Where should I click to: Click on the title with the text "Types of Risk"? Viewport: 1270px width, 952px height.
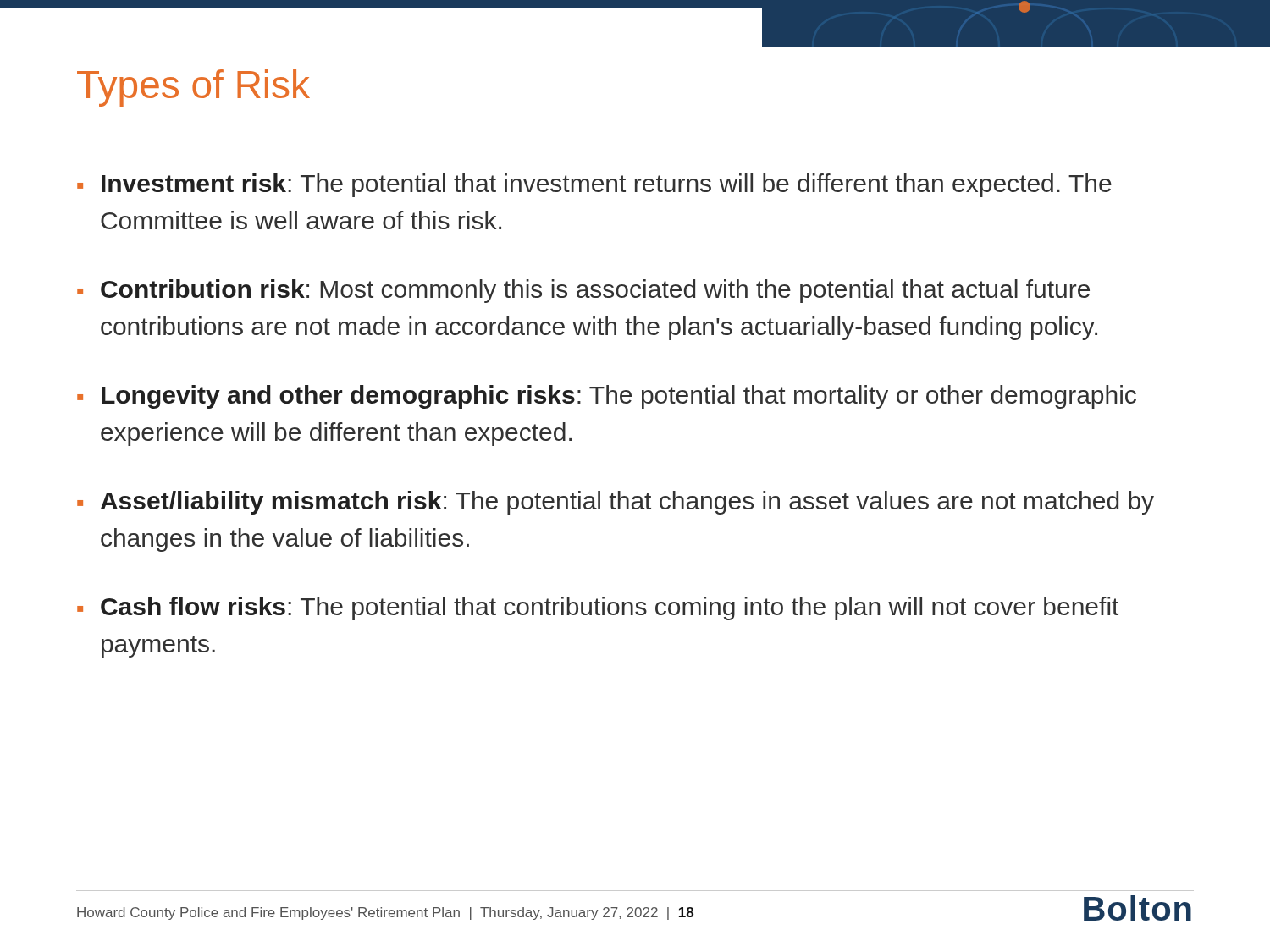(x=193, y=85)
